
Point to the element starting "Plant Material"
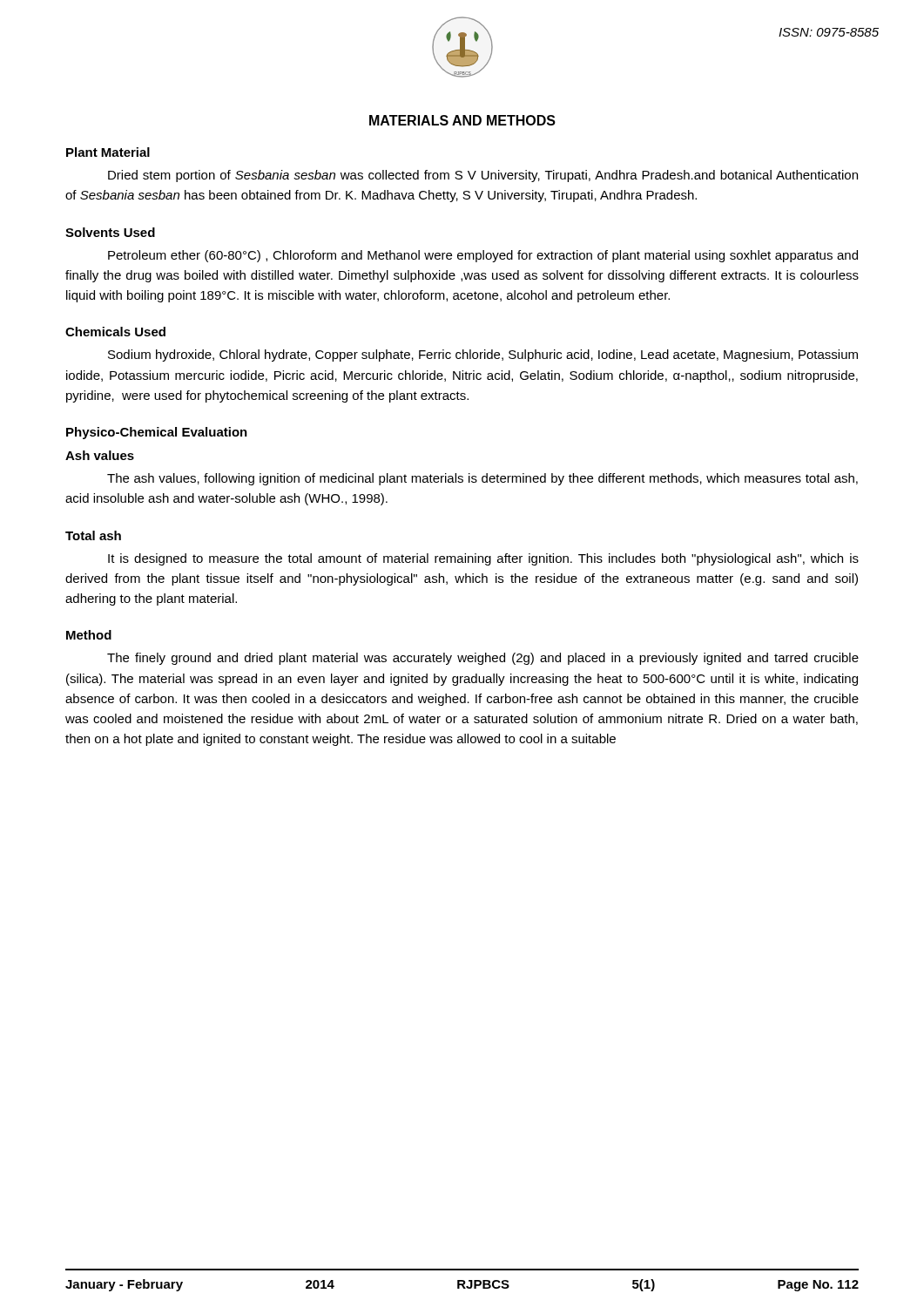(x=108, y=152)
